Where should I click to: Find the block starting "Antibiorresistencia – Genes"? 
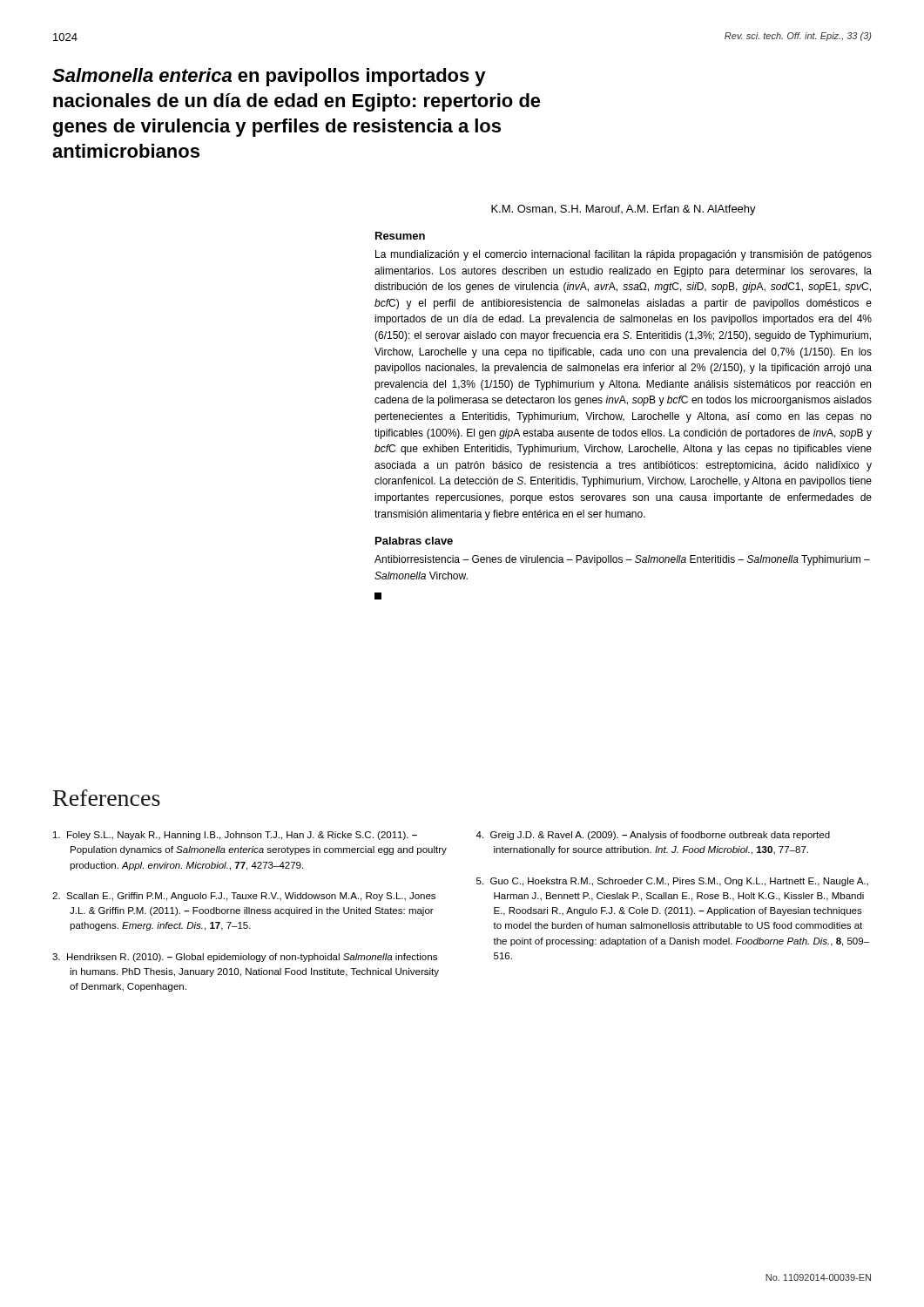point(622,568)
